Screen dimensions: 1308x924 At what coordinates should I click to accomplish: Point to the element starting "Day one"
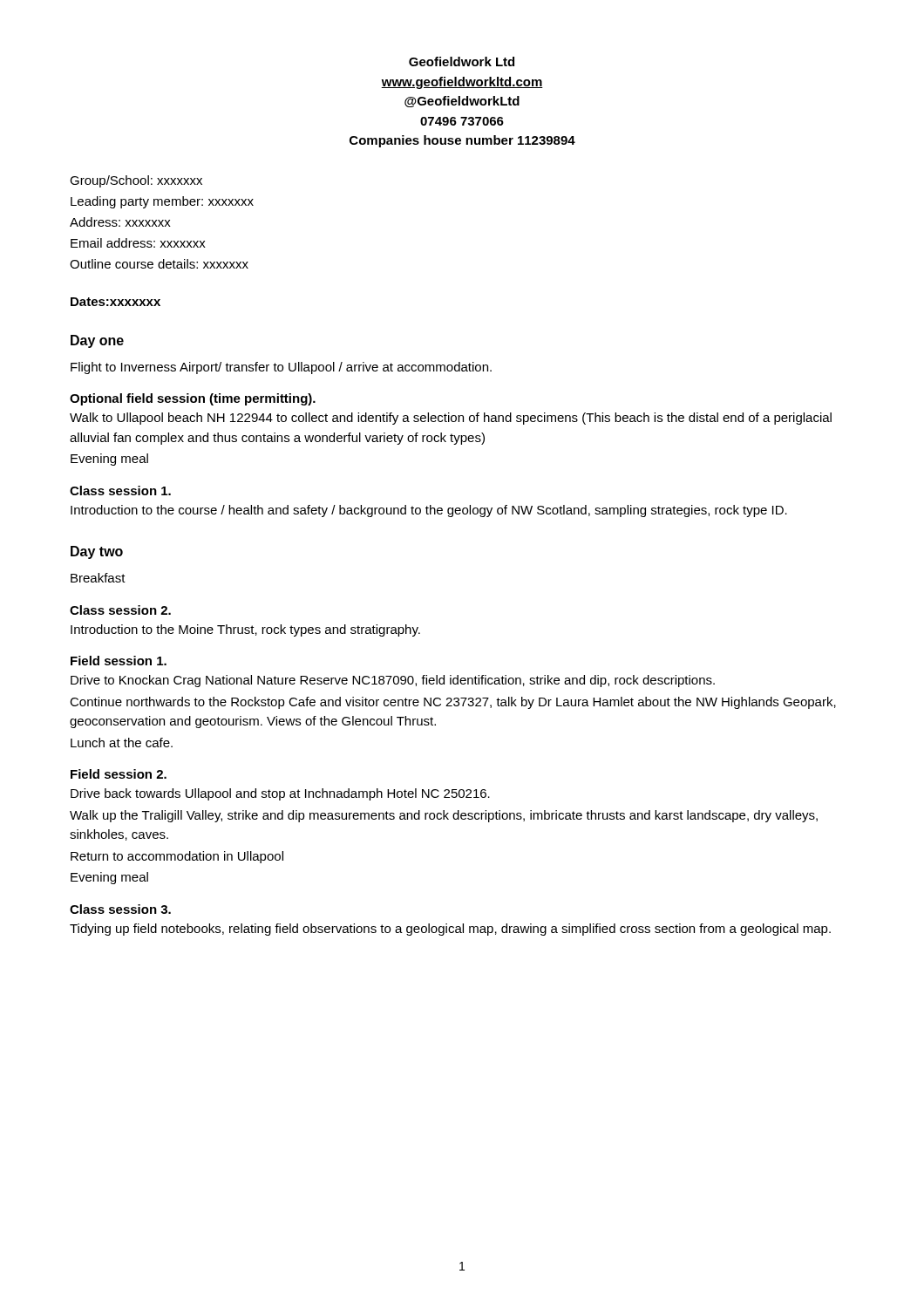[97, 340]
